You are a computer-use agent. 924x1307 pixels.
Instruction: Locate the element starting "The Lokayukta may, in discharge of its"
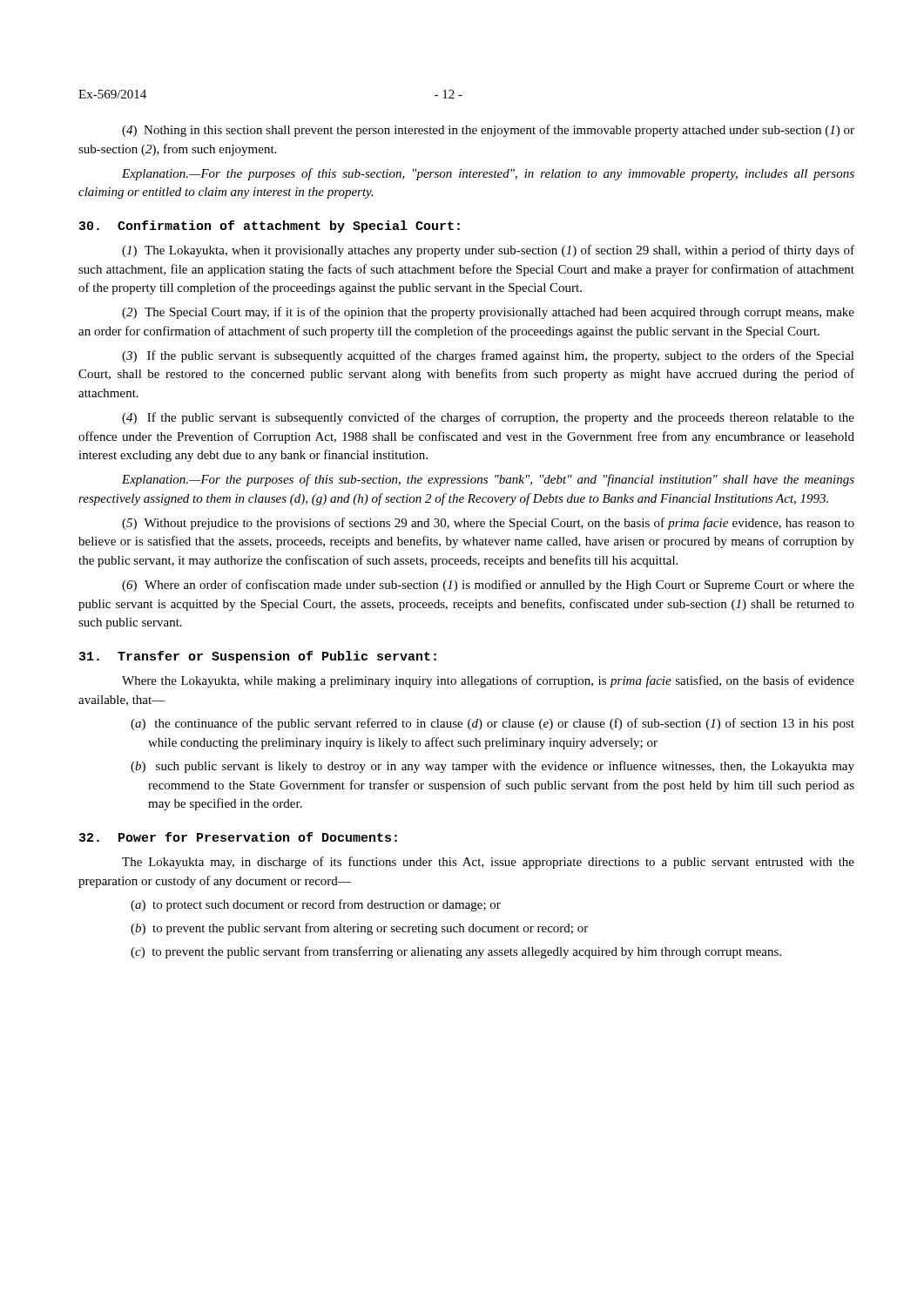[x=466, y=872]
